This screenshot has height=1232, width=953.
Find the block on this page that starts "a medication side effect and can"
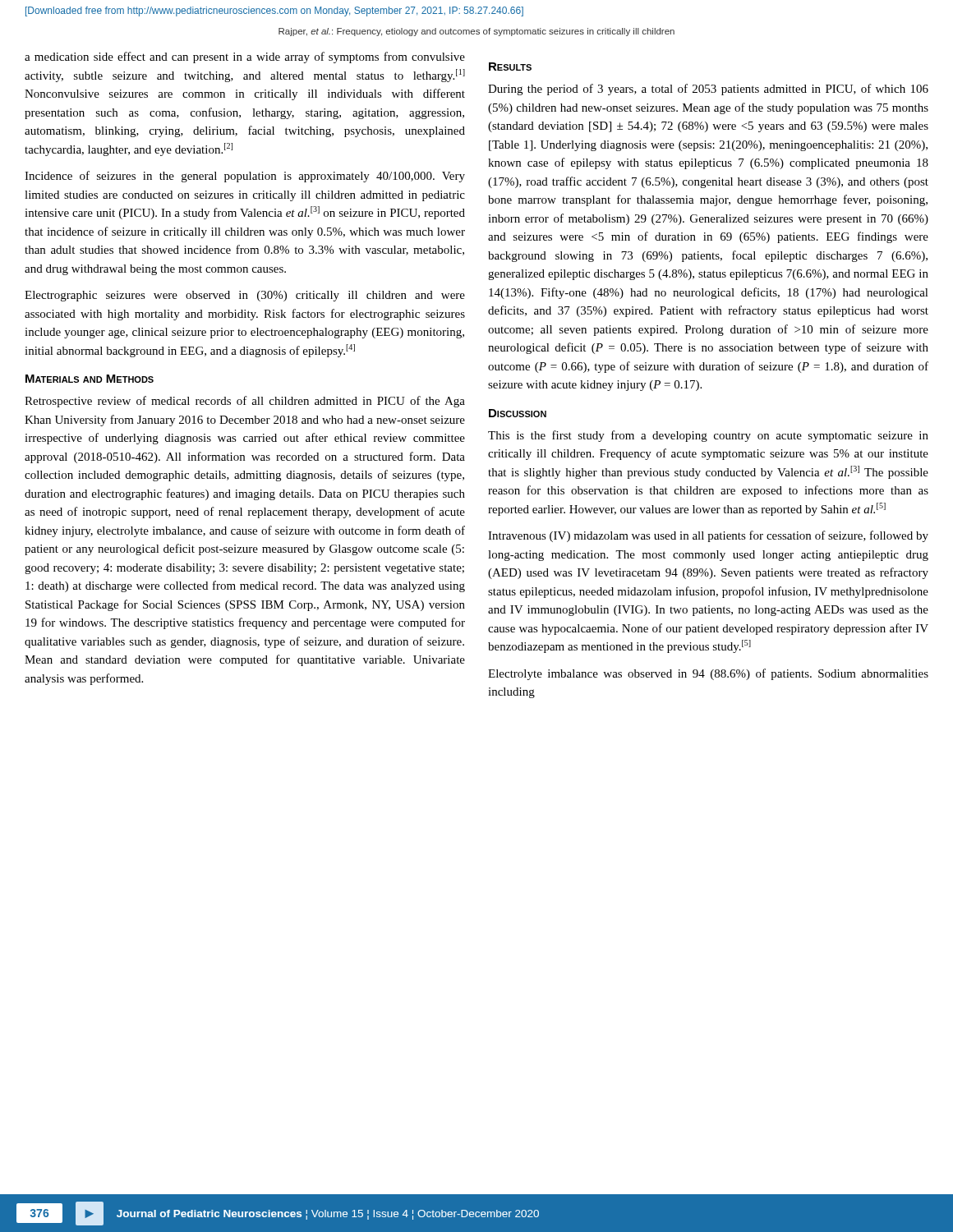tap(245, 103)
